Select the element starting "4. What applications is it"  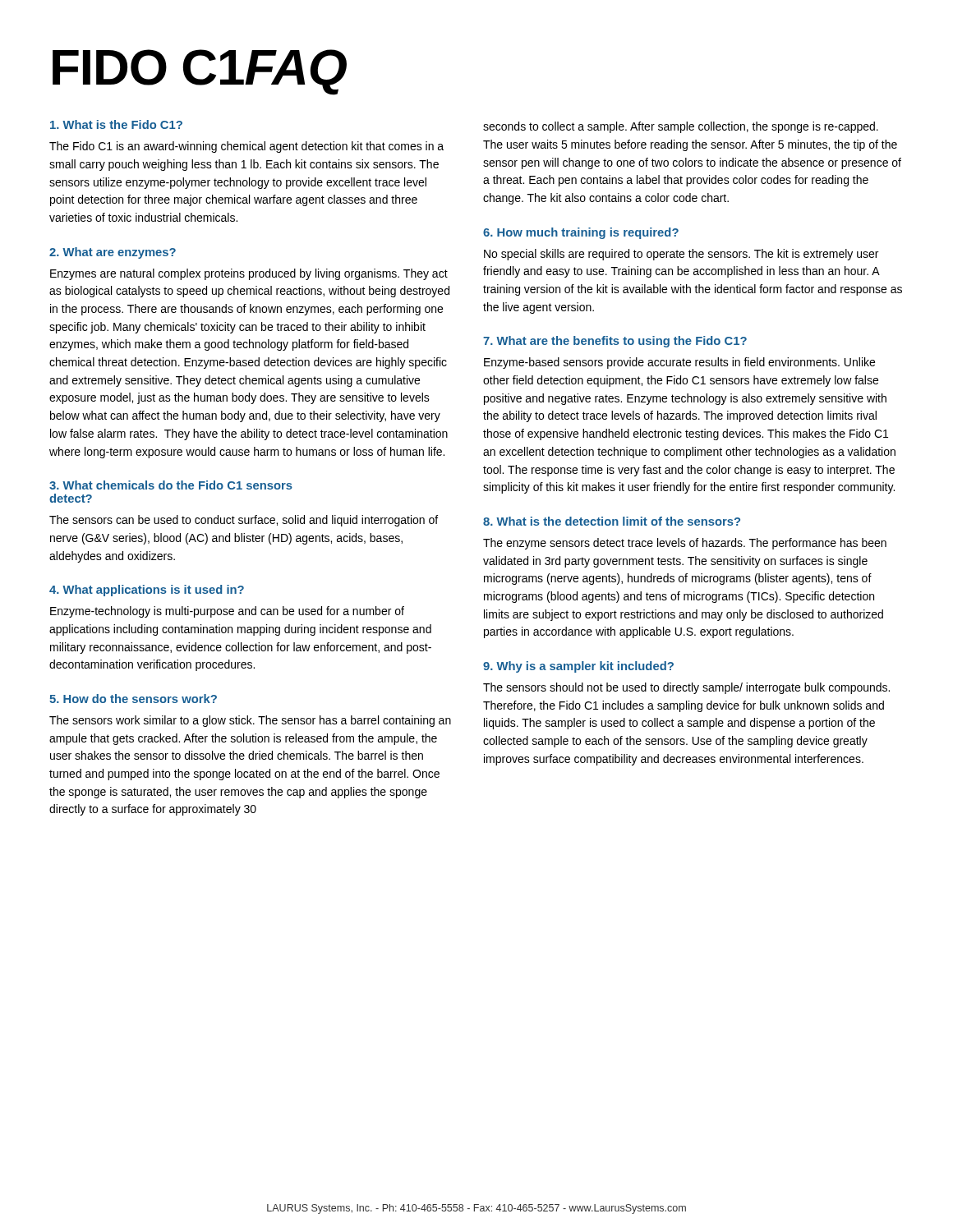[147, 590]
